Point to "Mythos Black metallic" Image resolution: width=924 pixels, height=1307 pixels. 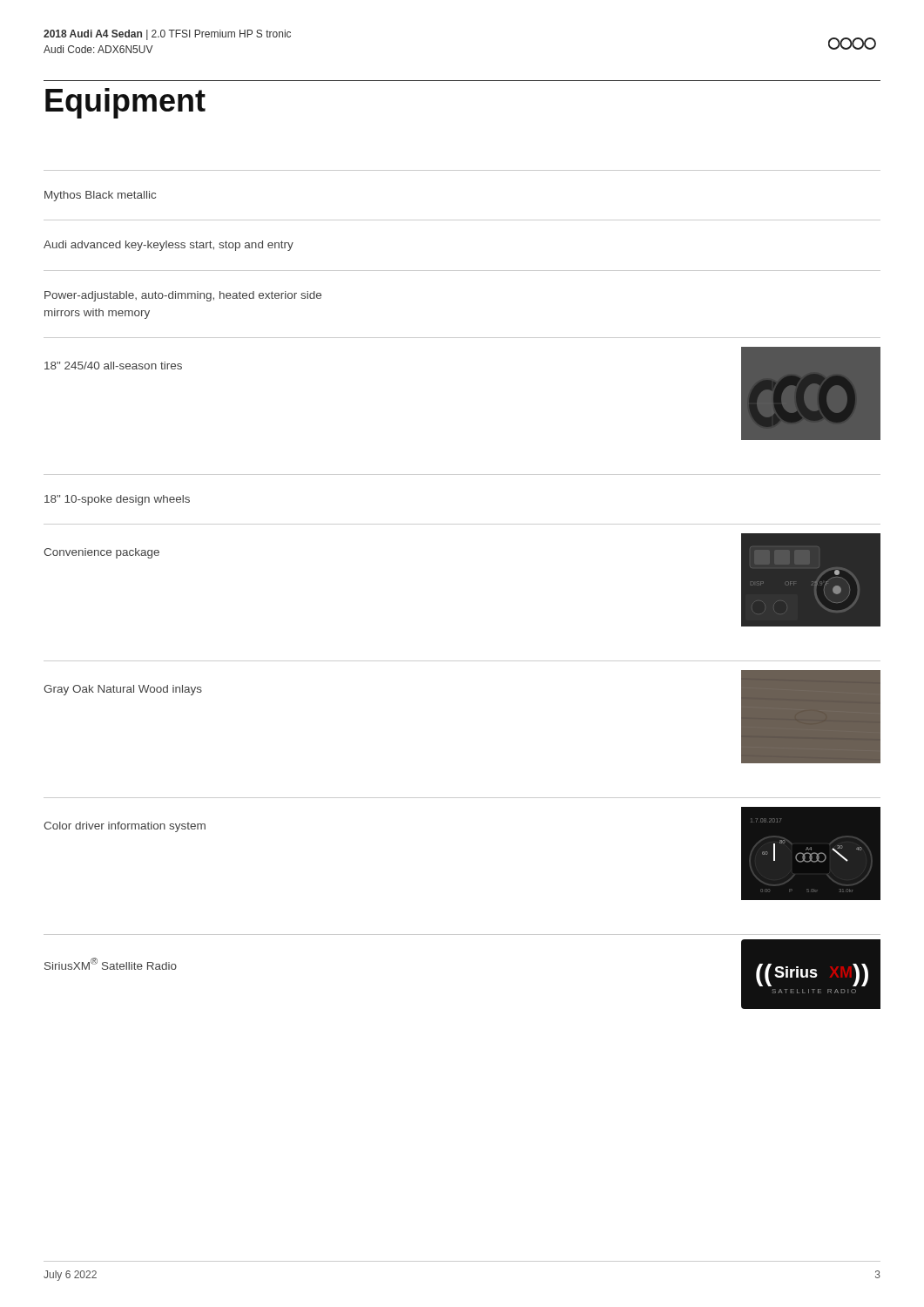(100, 196)
